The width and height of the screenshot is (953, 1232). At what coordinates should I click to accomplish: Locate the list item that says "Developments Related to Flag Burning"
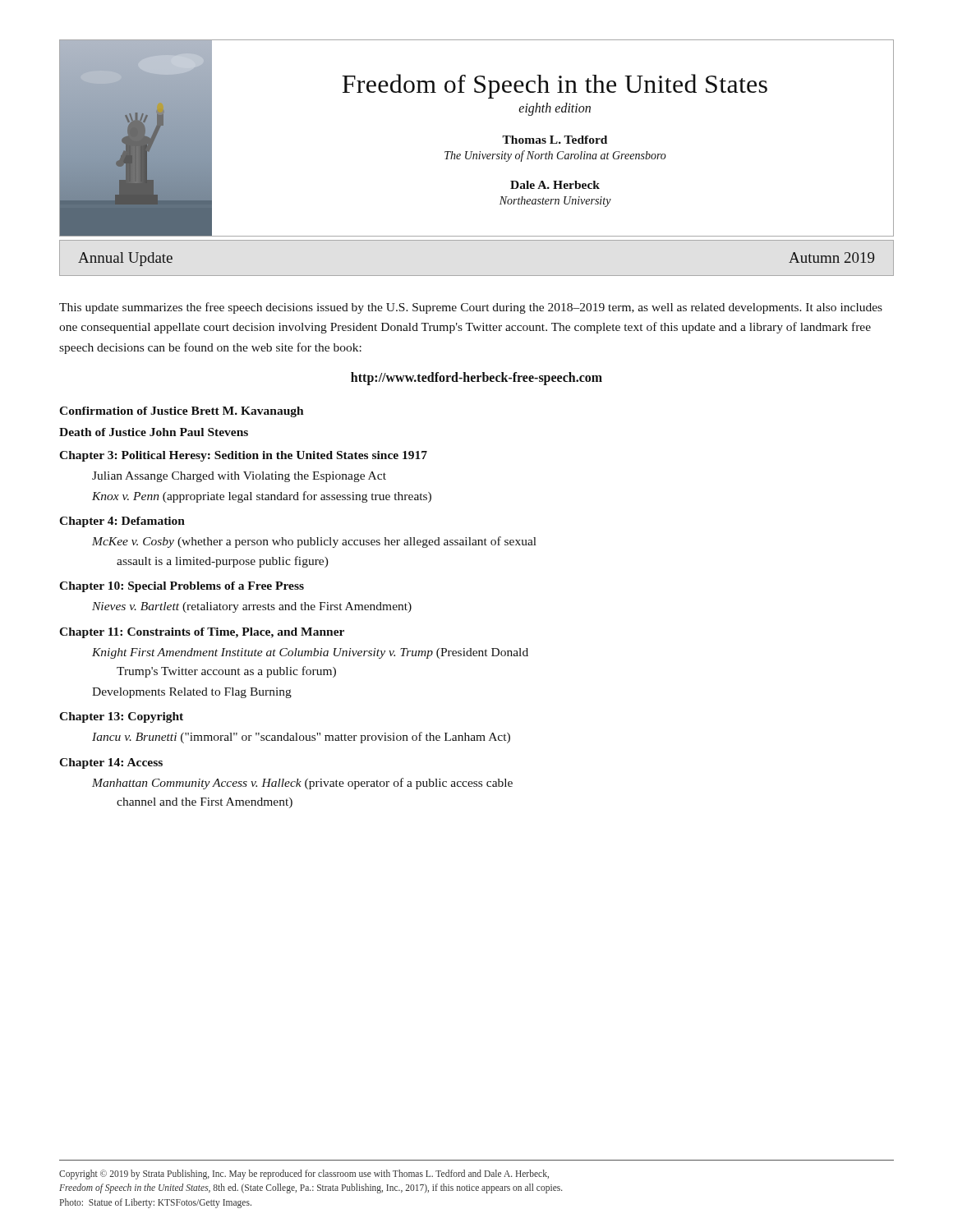click(x=192, y=691)
